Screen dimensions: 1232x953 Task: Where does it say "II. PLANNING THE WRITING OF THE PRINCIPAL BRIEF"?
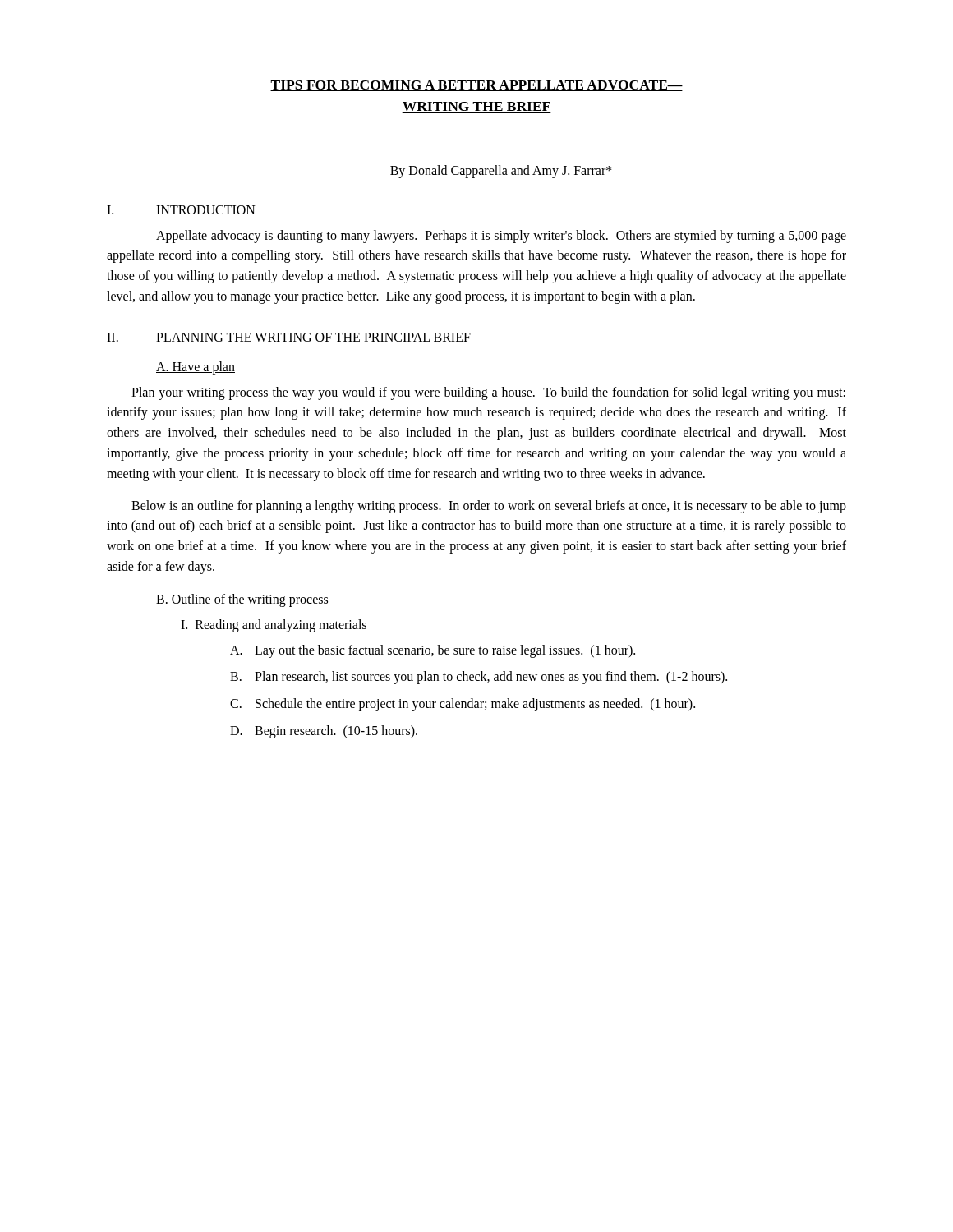[x=289, y=337]
